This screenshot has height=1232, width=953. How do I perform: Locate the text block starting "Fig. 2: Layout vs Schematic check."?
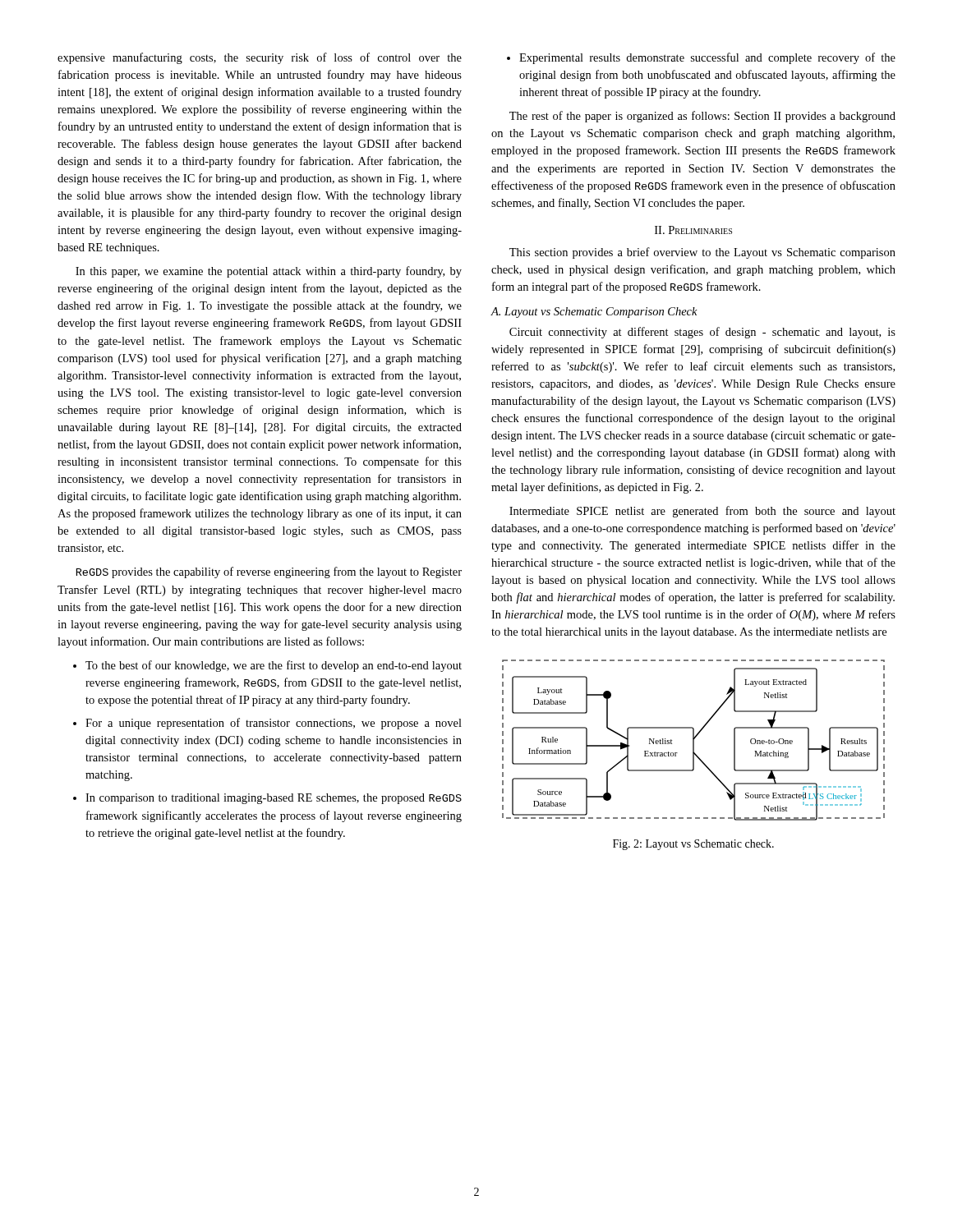(693, 844)
